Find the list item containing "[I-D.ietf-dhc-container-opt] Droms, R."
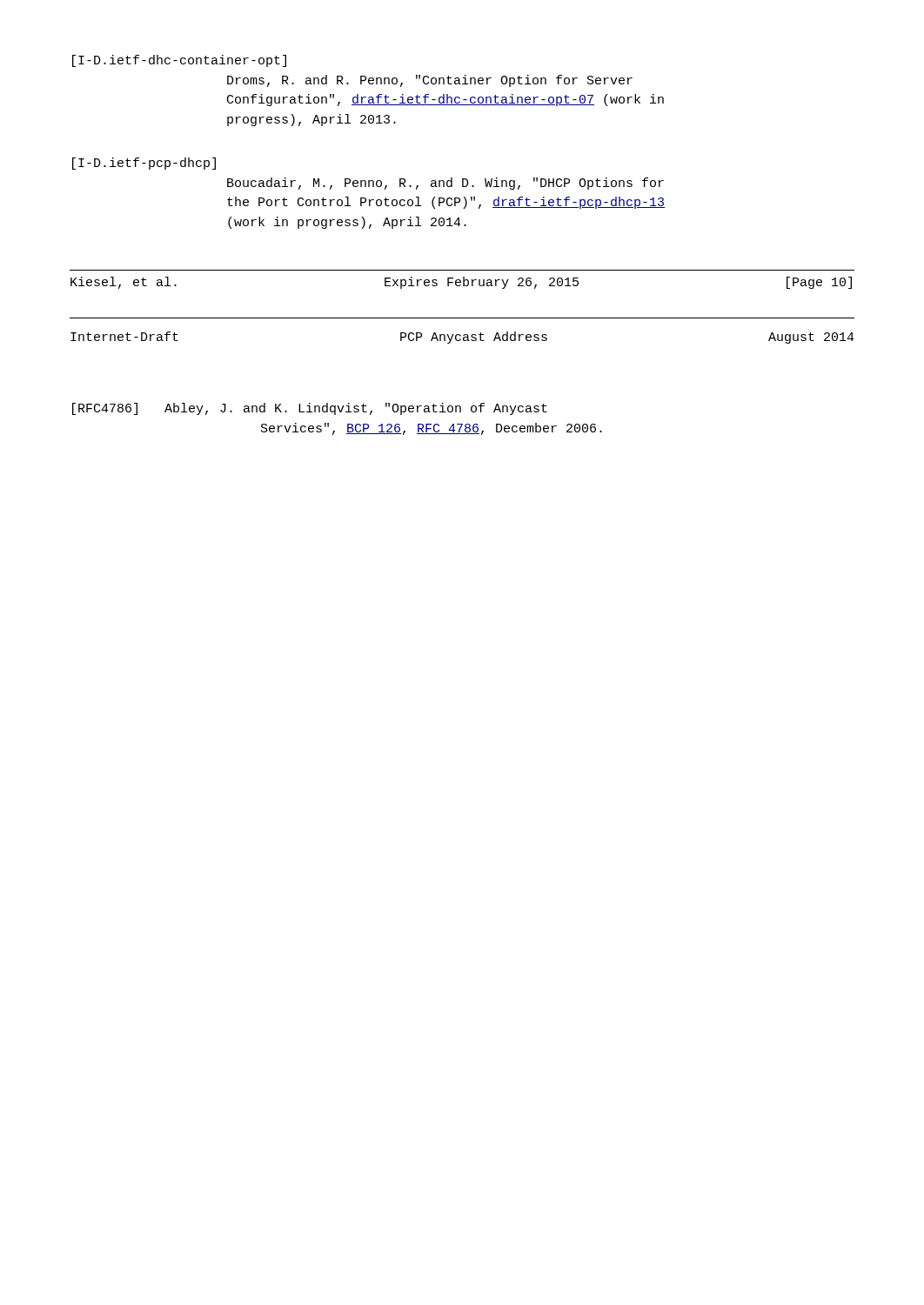Screen dimensions: 1305x924 [462, 91]
